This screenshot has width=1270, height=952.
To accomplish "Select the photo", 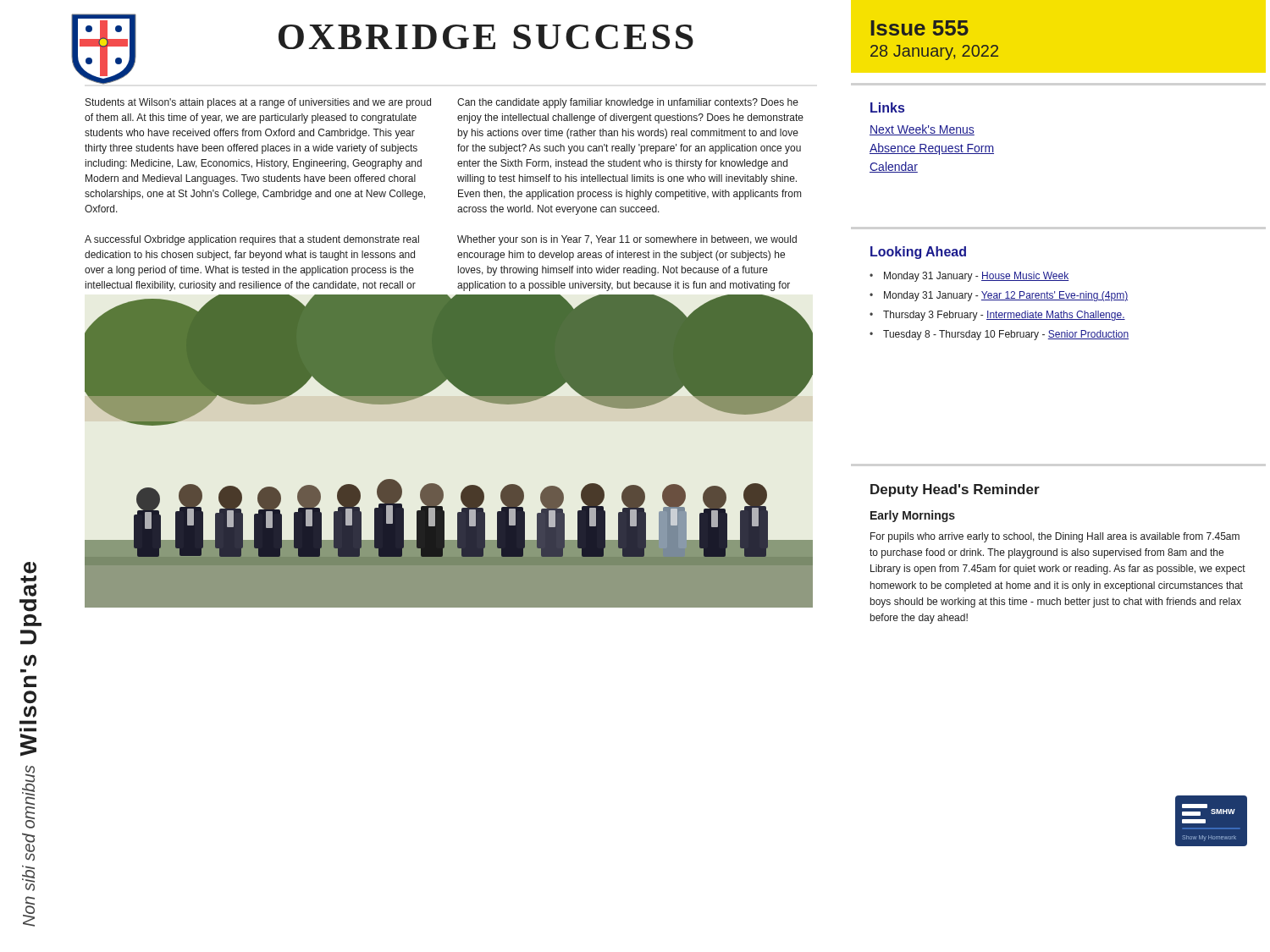I will pos(449,451).
